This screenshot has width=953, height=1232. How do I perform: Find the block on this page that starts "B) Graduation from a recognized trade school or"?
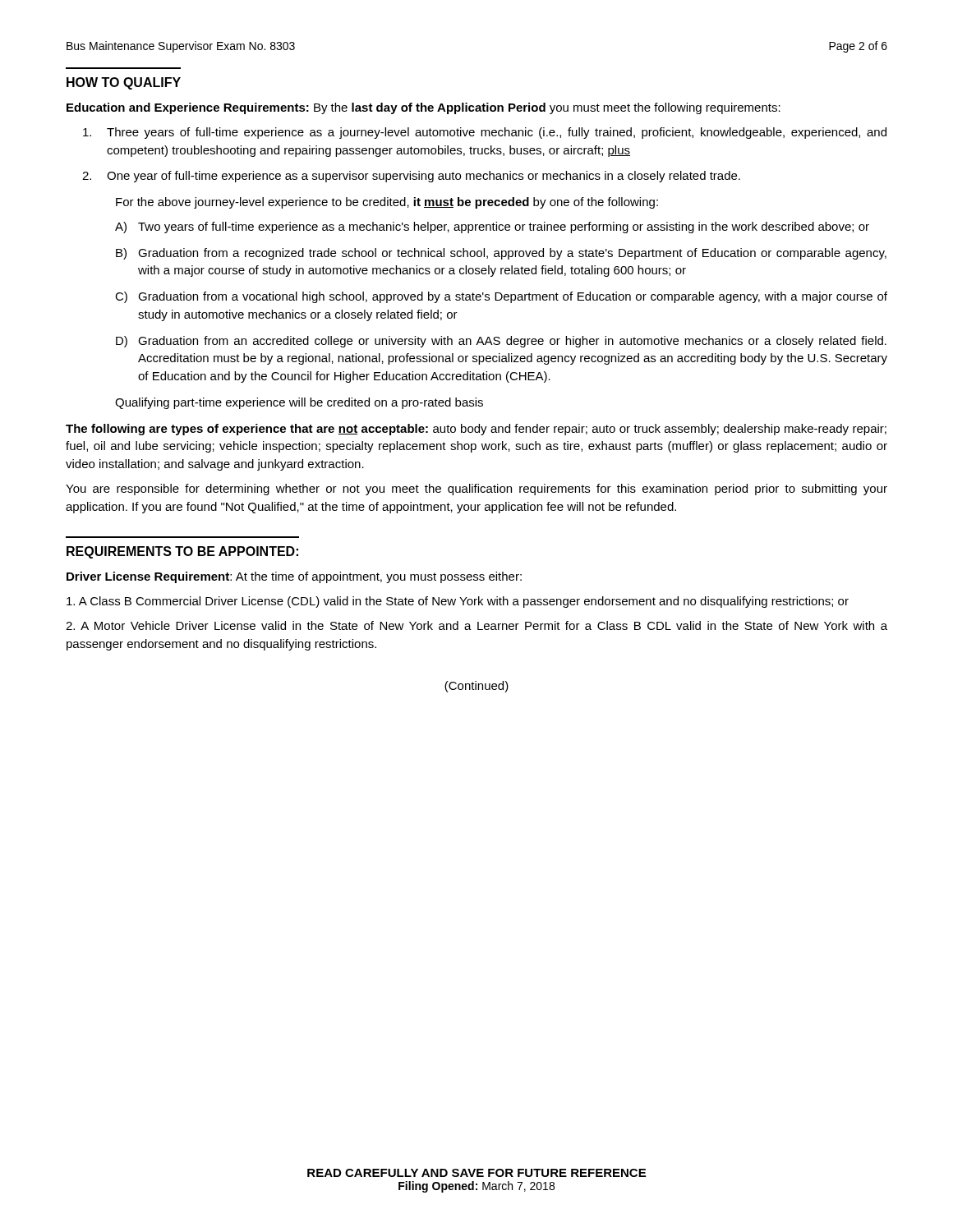(501, 261)
